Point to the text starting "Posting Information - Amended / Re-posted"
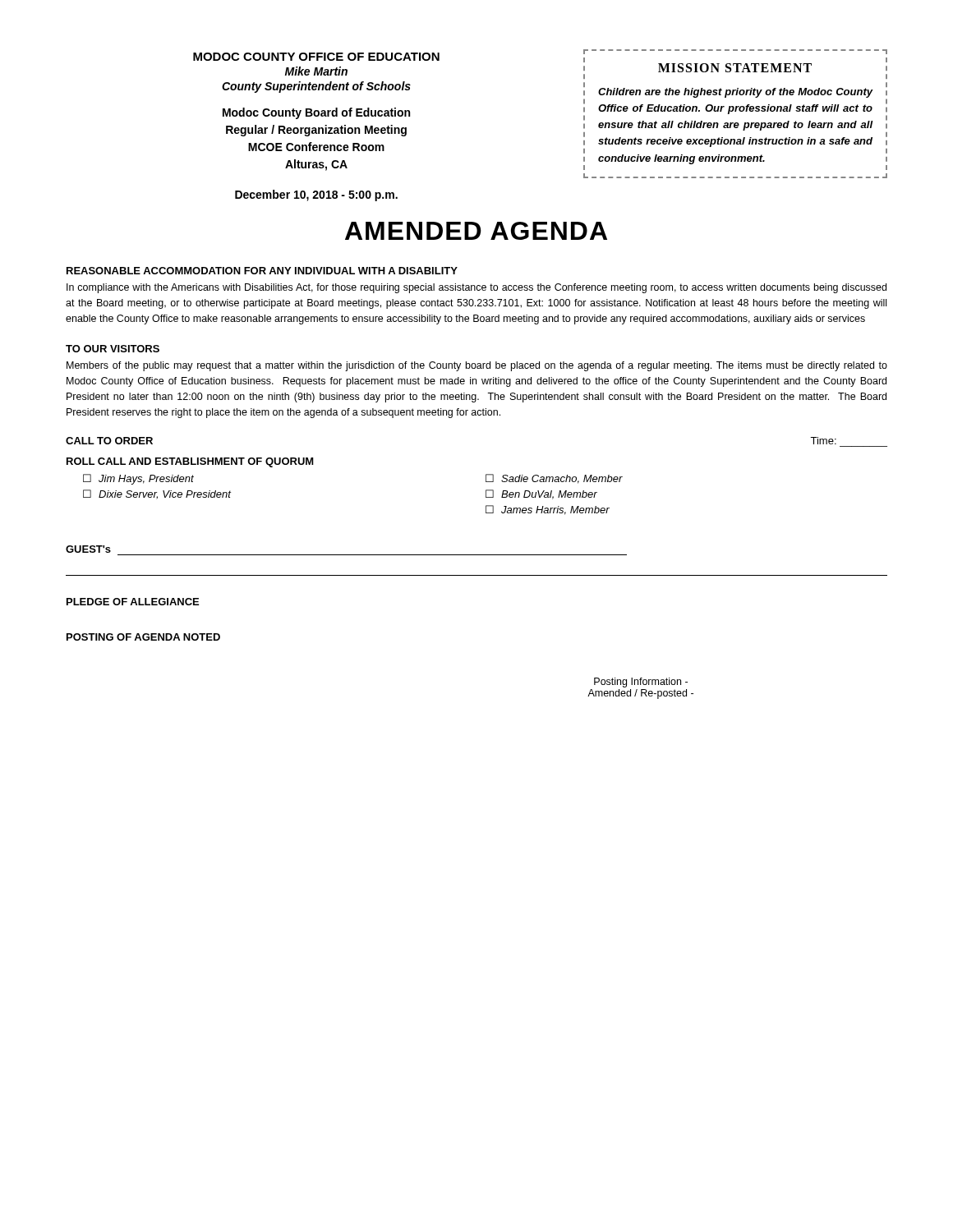Screen dimensions: 1232x953 pyautogui.click(x=641, y=688)
